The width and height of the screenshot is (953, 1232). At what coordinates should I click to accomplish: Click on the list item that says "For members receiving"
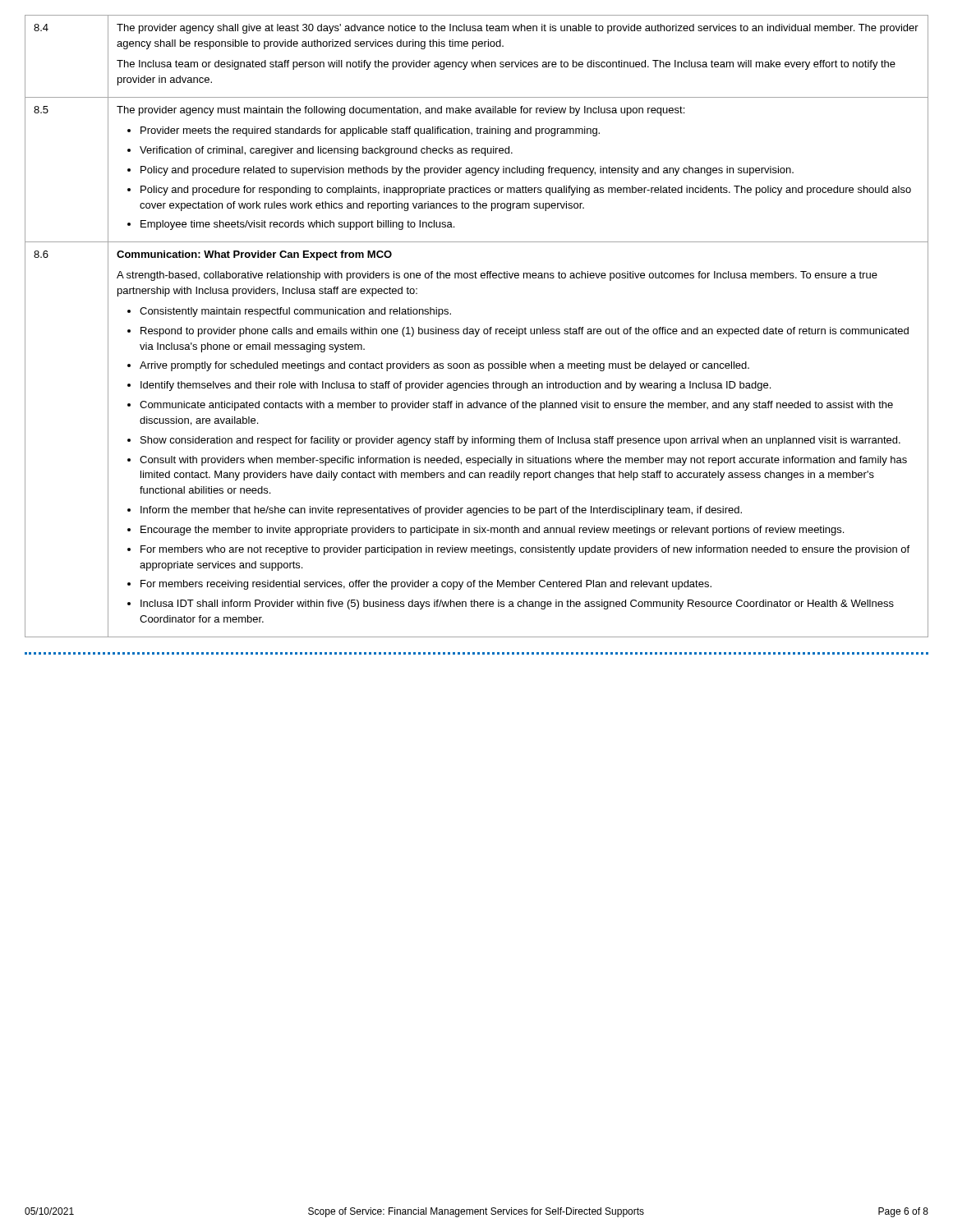pyautogui.click(x=426, y=584)
